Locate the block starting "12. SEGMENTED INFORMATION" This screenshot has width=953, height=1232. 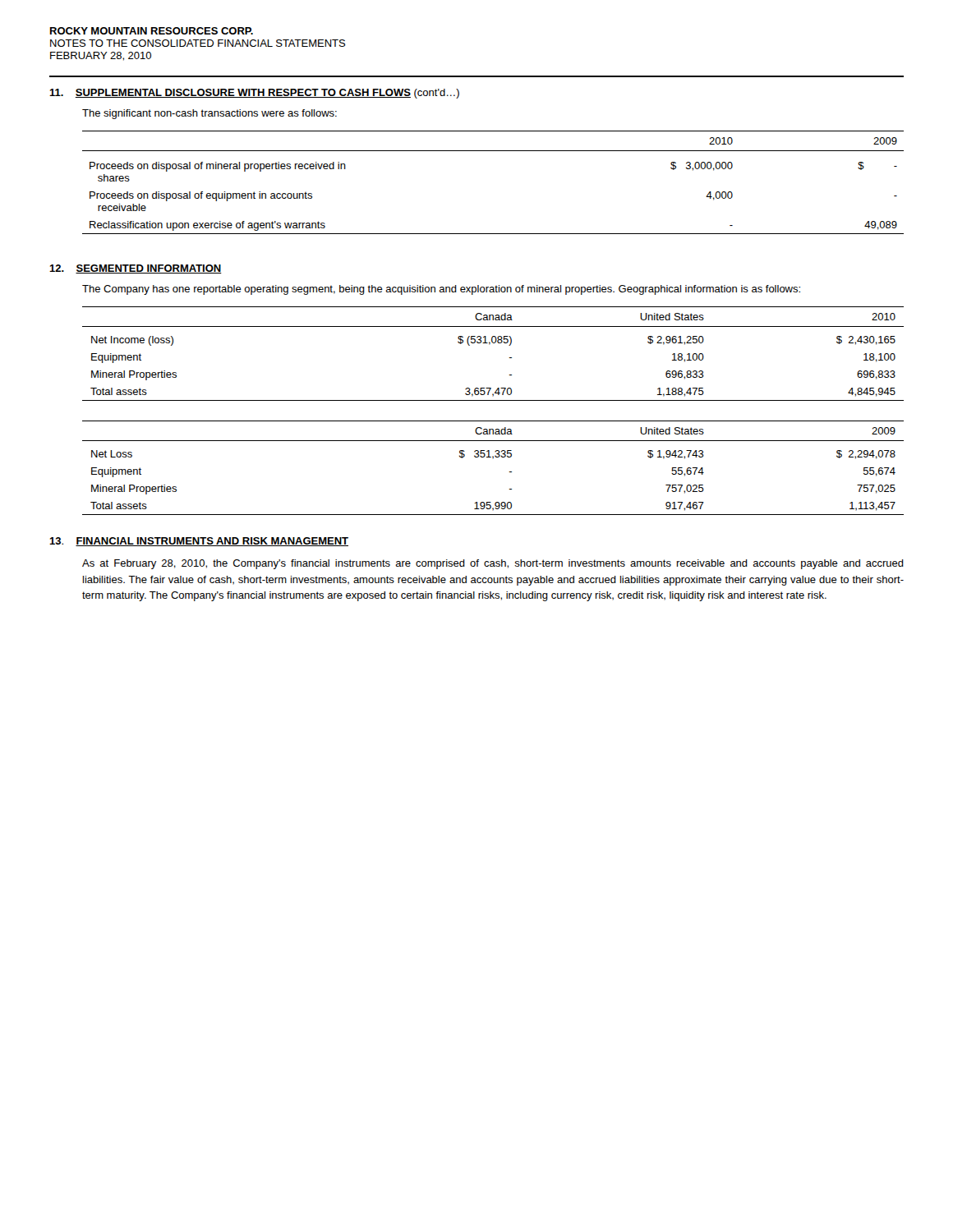tap(135, 268)
